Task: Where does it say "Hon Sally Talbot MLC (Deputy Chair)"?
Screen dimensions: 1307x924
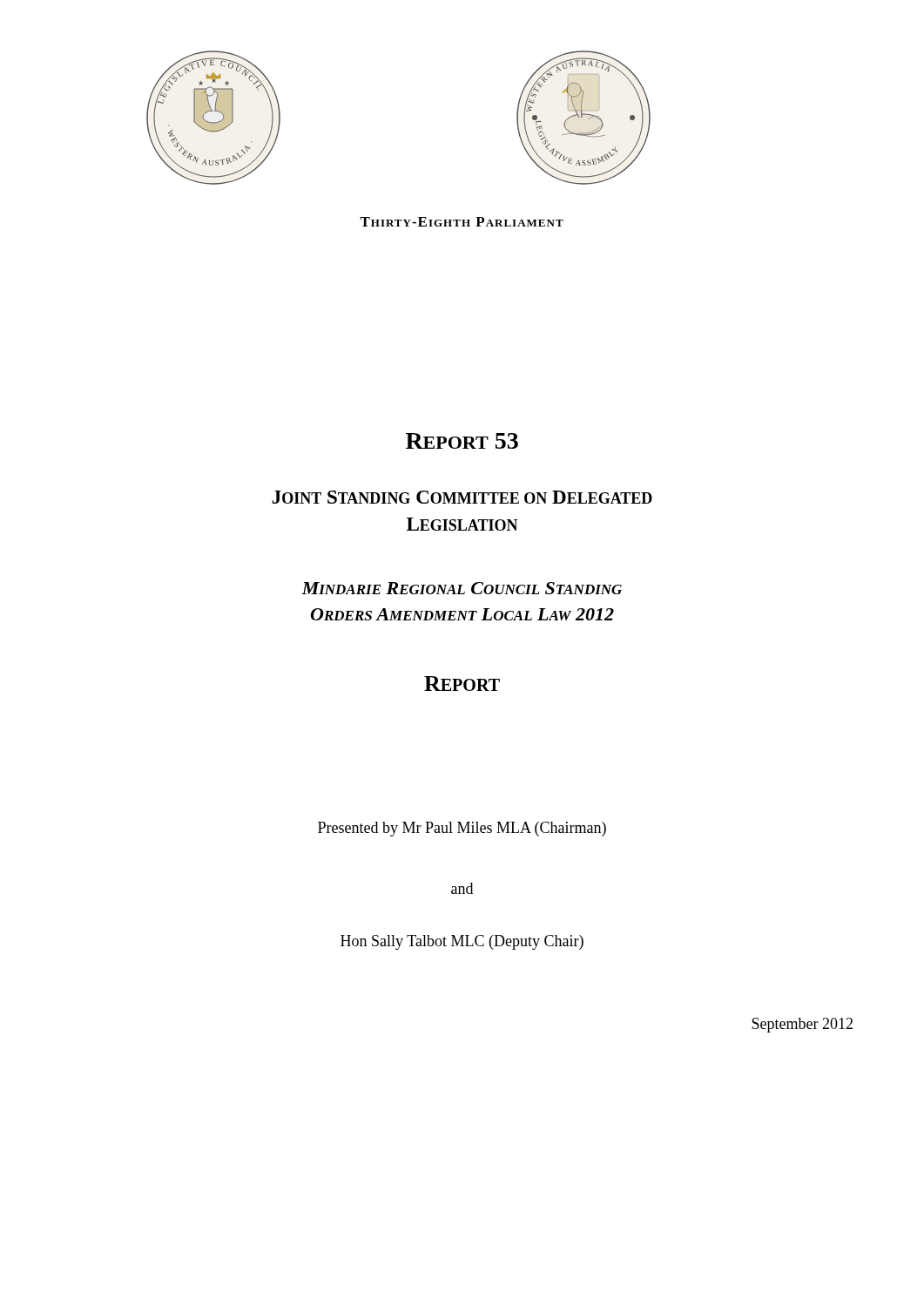Action: pos(462,941)
